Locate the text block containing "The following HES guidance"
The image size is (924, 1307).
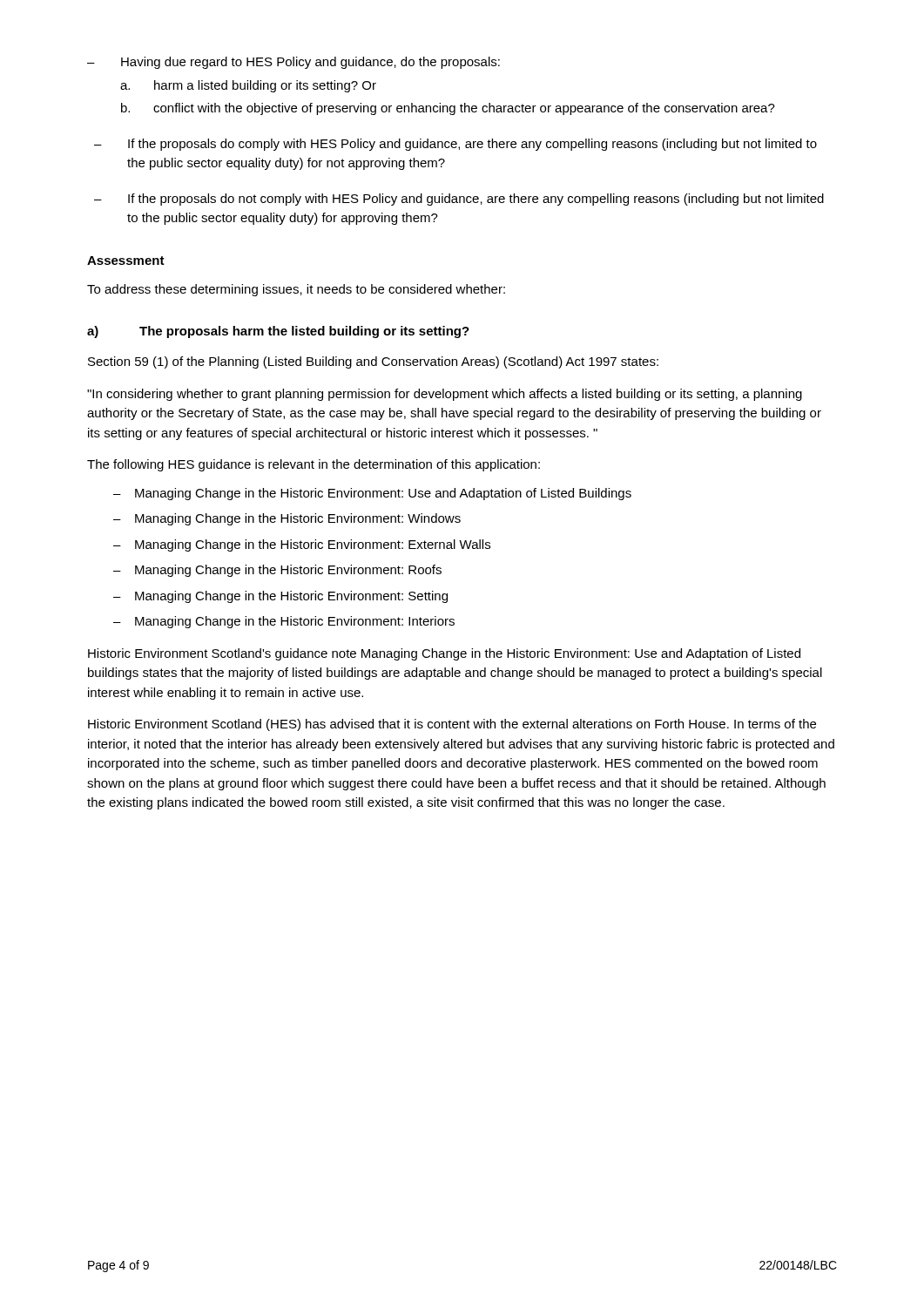coord(314,464)
